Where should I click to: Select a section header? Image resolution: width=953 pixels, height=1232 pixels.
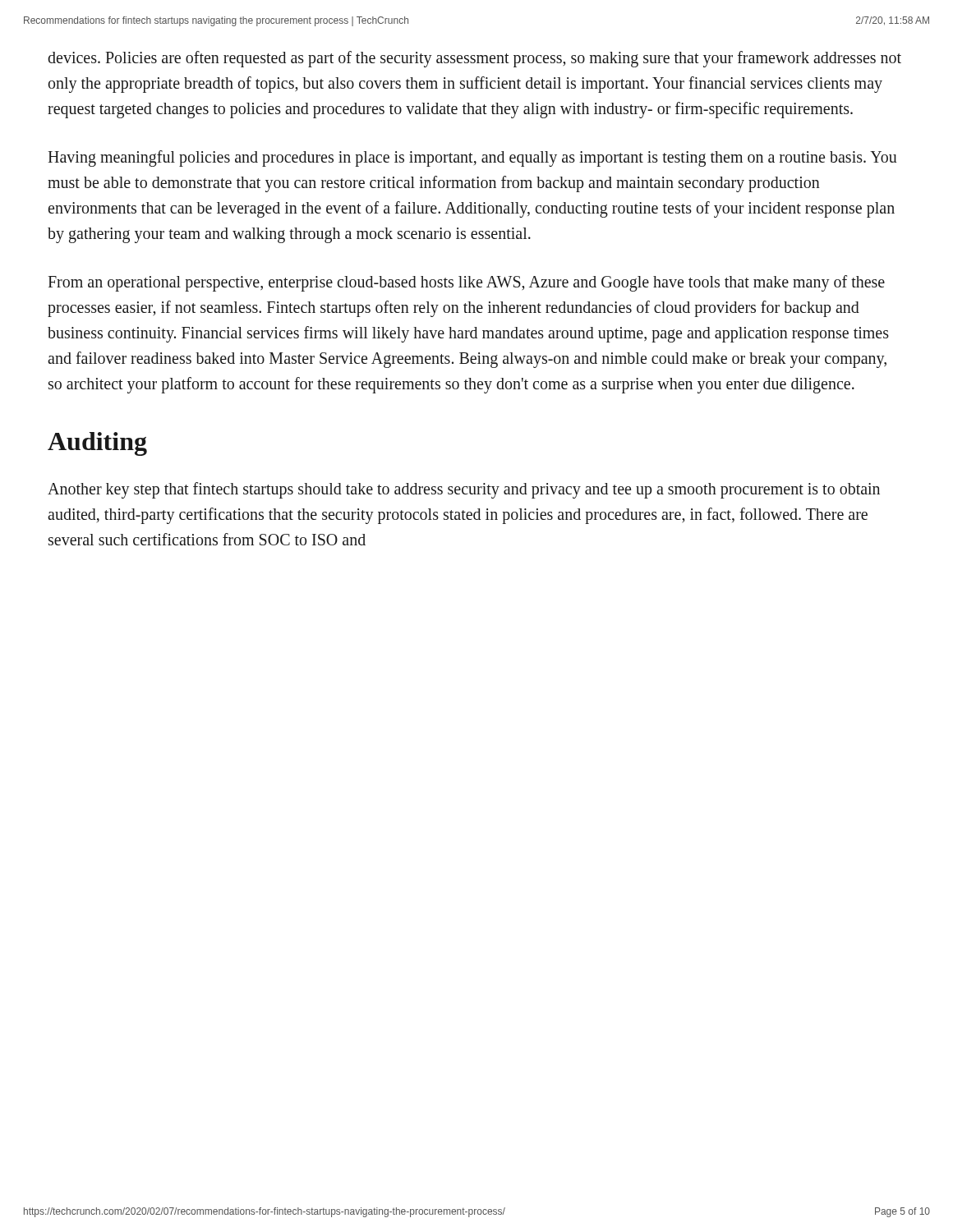click(97, 441)
